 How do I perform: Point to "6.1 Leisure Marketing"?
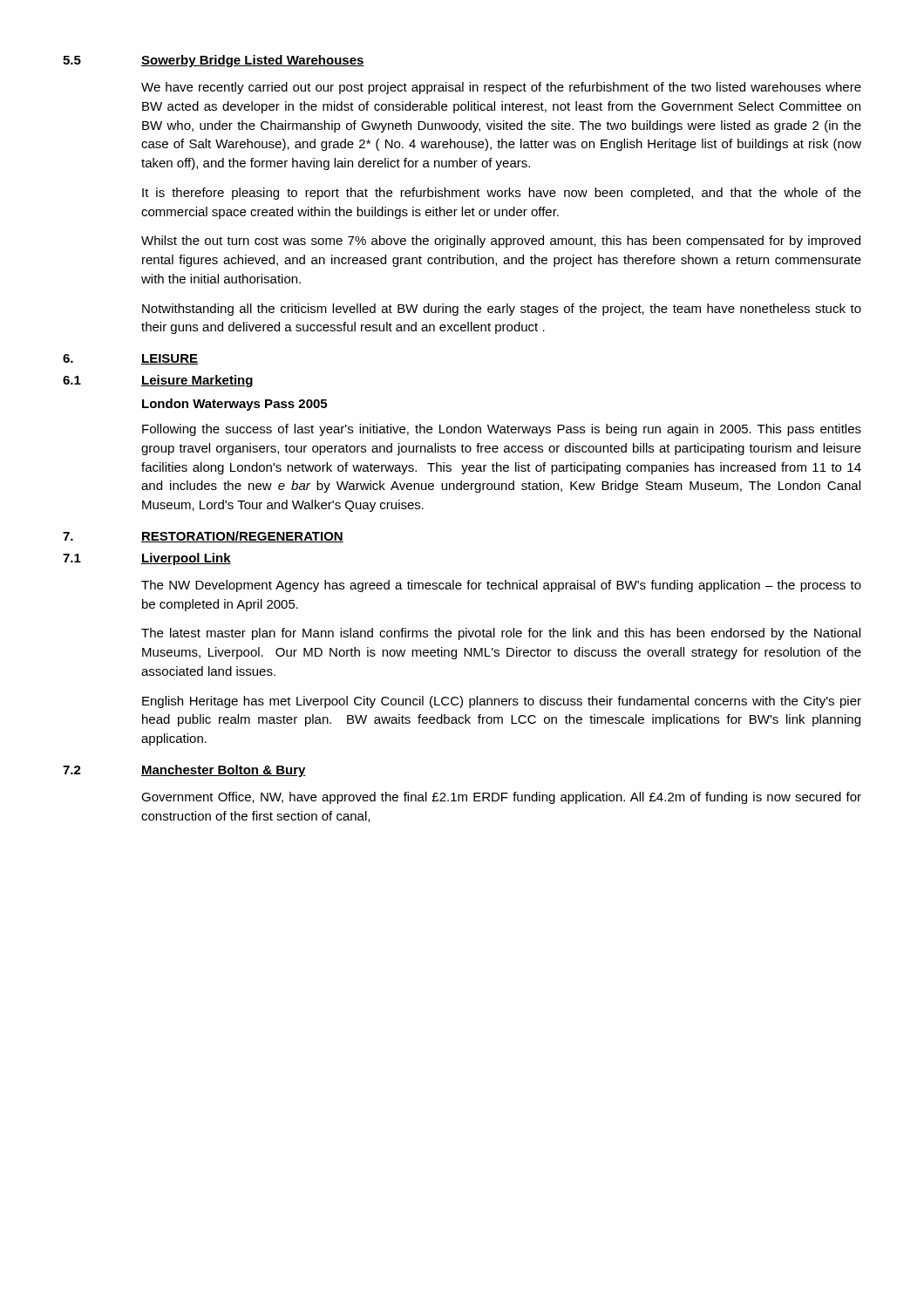pos(158,380)
